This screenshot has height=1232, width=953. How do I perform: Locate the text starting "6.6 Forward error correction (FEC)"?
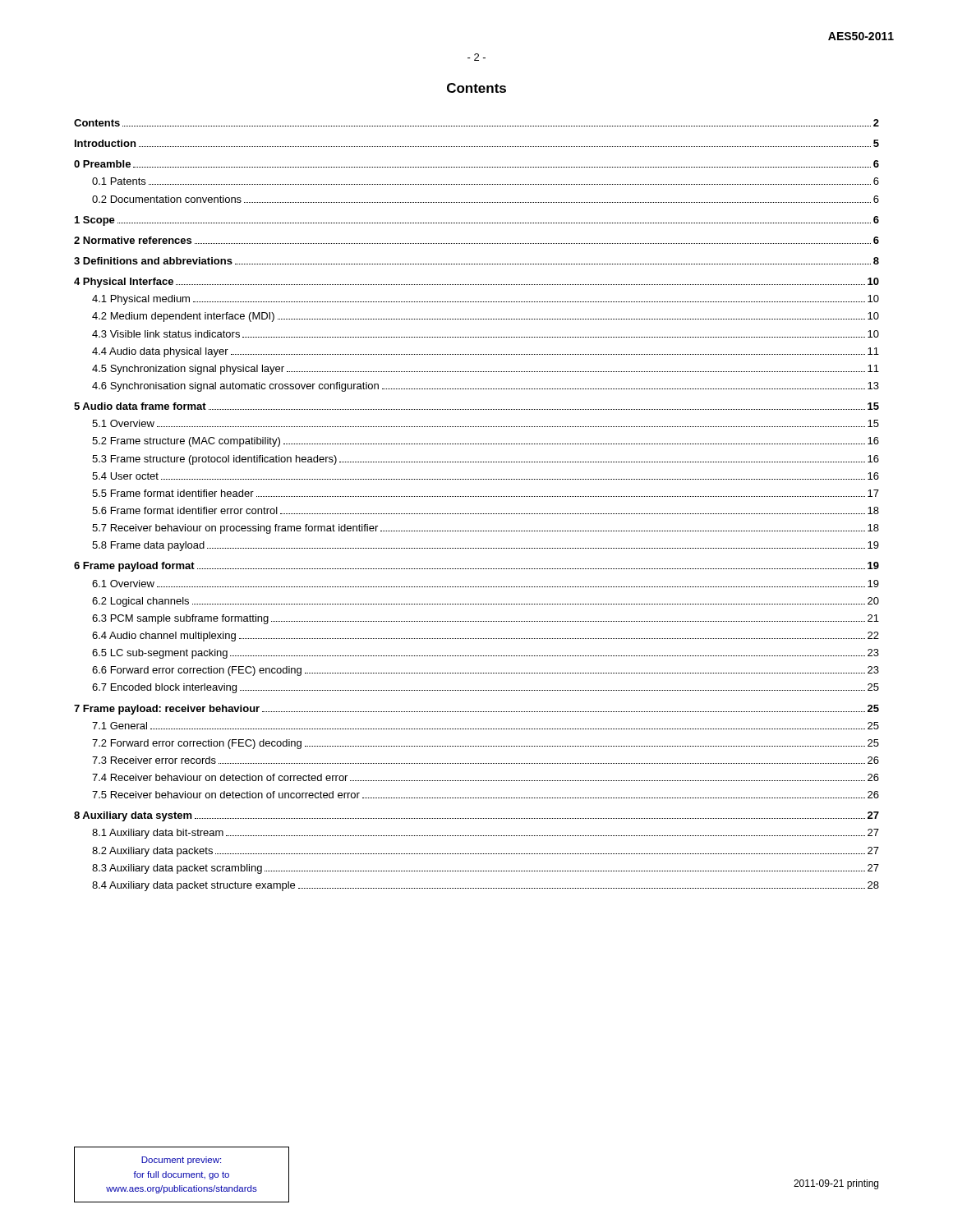[x=476, y=670]
